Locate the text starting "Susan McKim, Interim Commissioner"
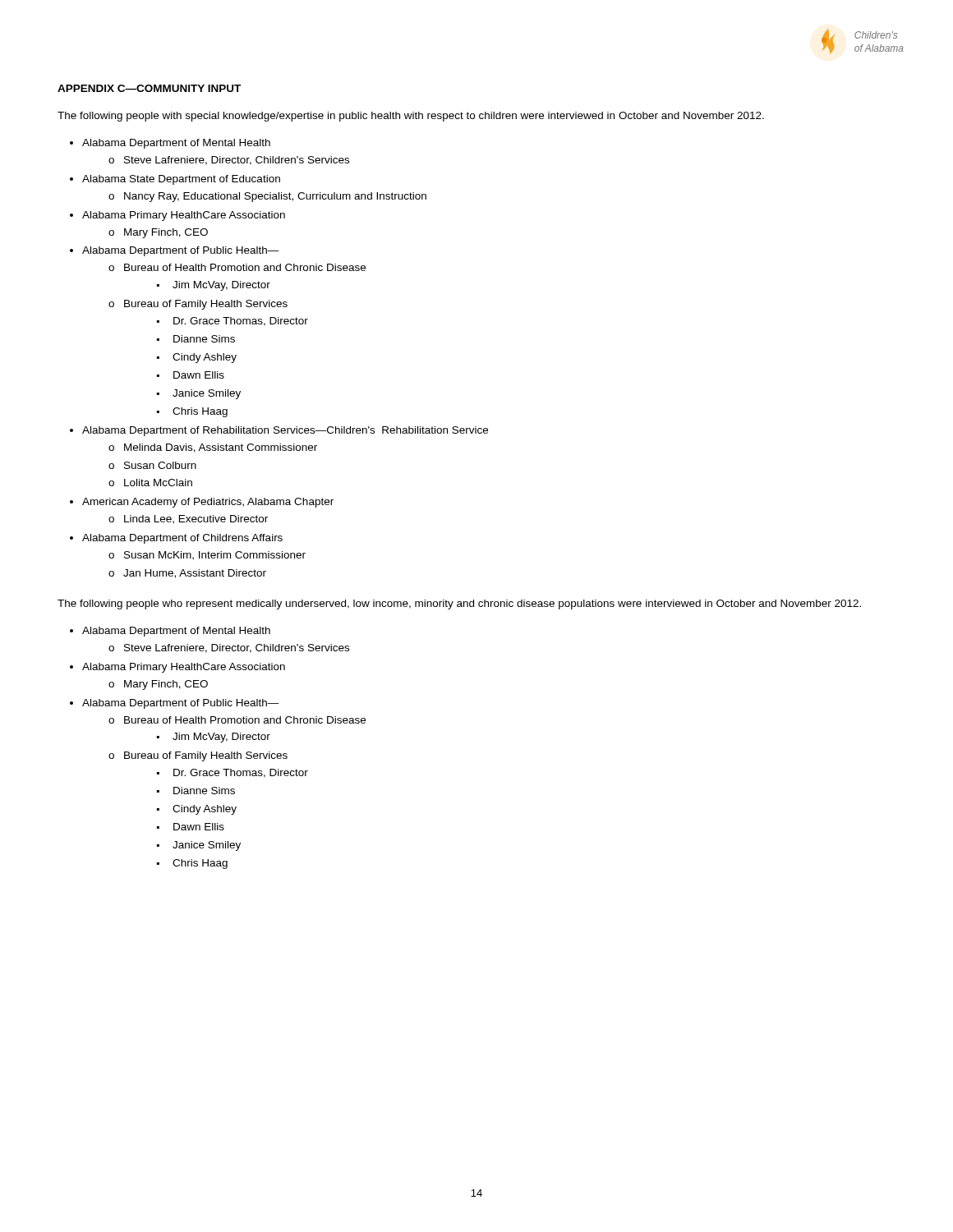Viewport: 953px width, 1232px height. pyautogui.click(x=214, y=555)
